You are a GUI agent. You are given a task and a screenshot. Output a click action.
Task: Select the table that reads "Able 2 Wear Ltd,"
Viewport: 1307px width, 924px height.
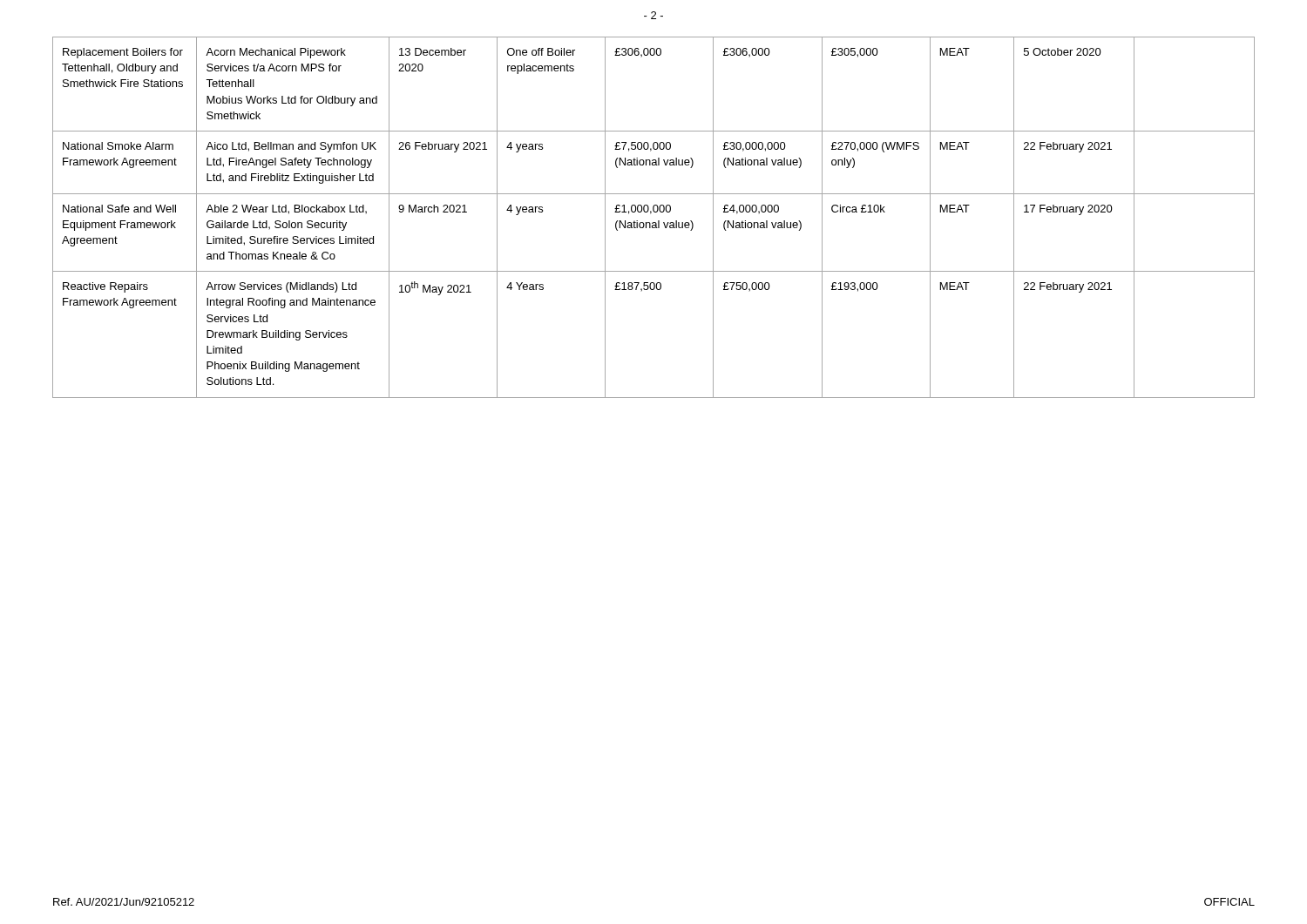point(654,217)
